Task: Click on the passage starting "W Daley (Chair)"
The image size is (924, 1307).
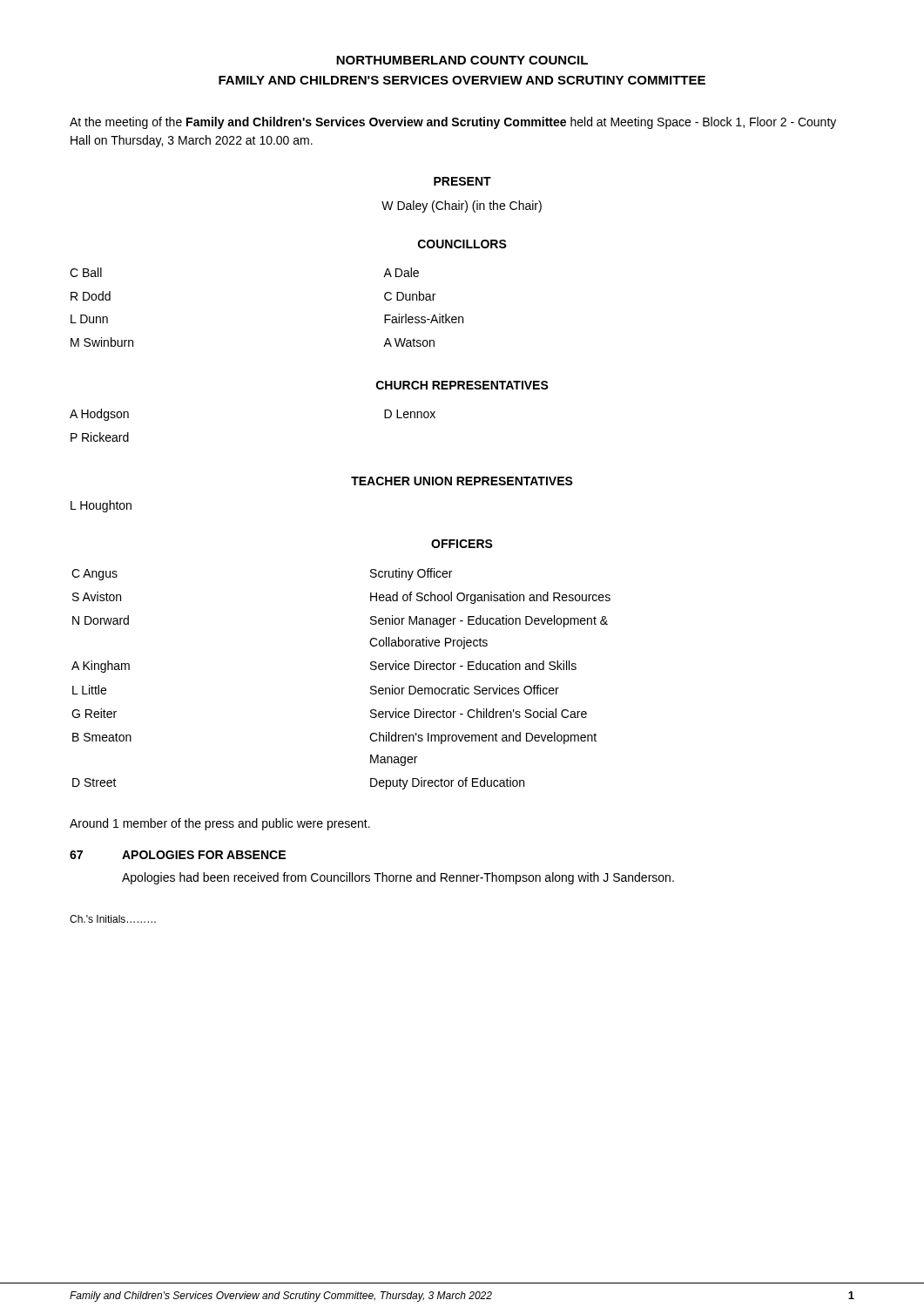Action: tap(462, 206)
